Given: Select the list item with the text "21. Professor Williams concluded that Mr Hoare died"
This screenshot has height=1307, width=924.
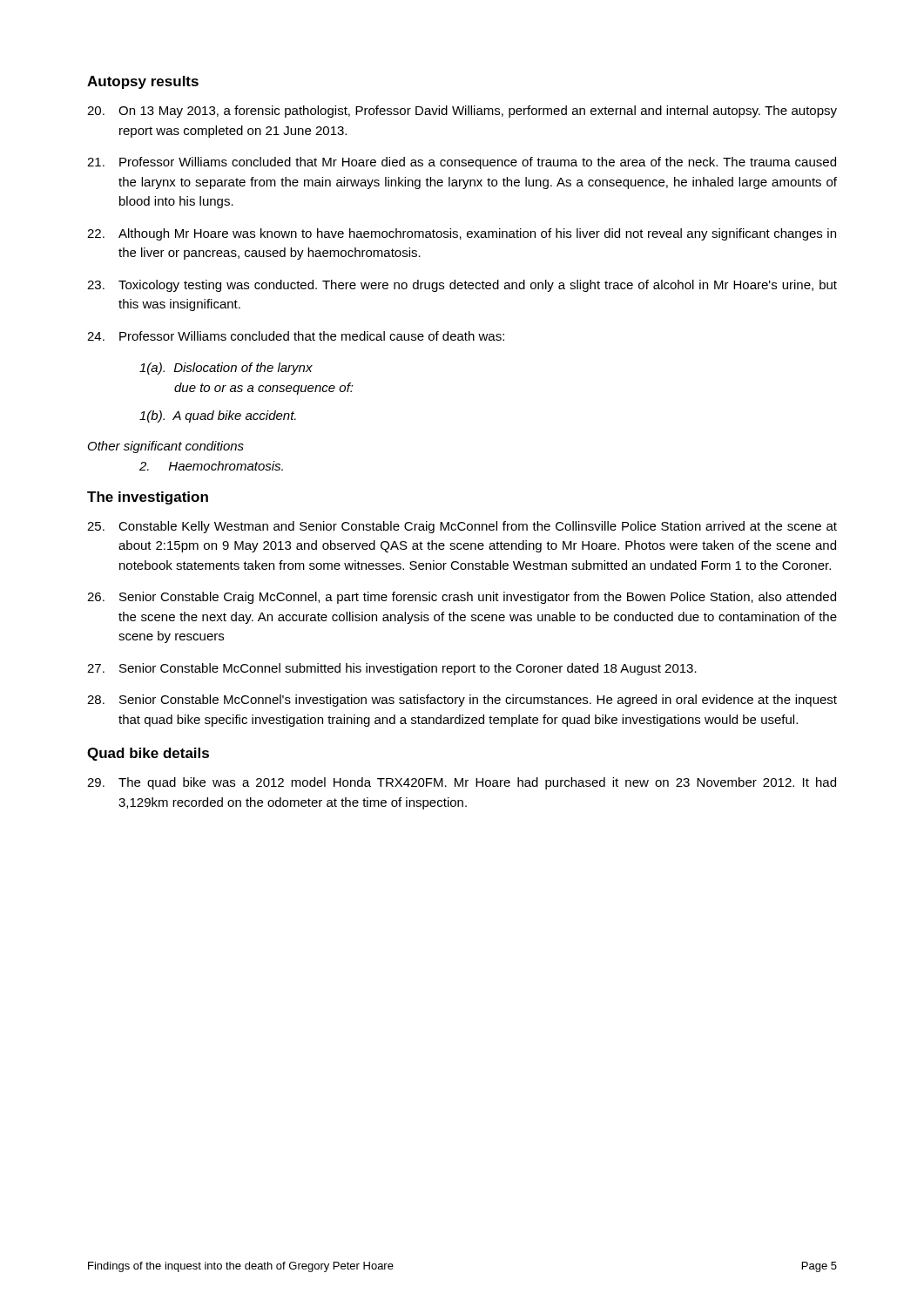Looking at the screenshot, I should [x=462, y=182].
